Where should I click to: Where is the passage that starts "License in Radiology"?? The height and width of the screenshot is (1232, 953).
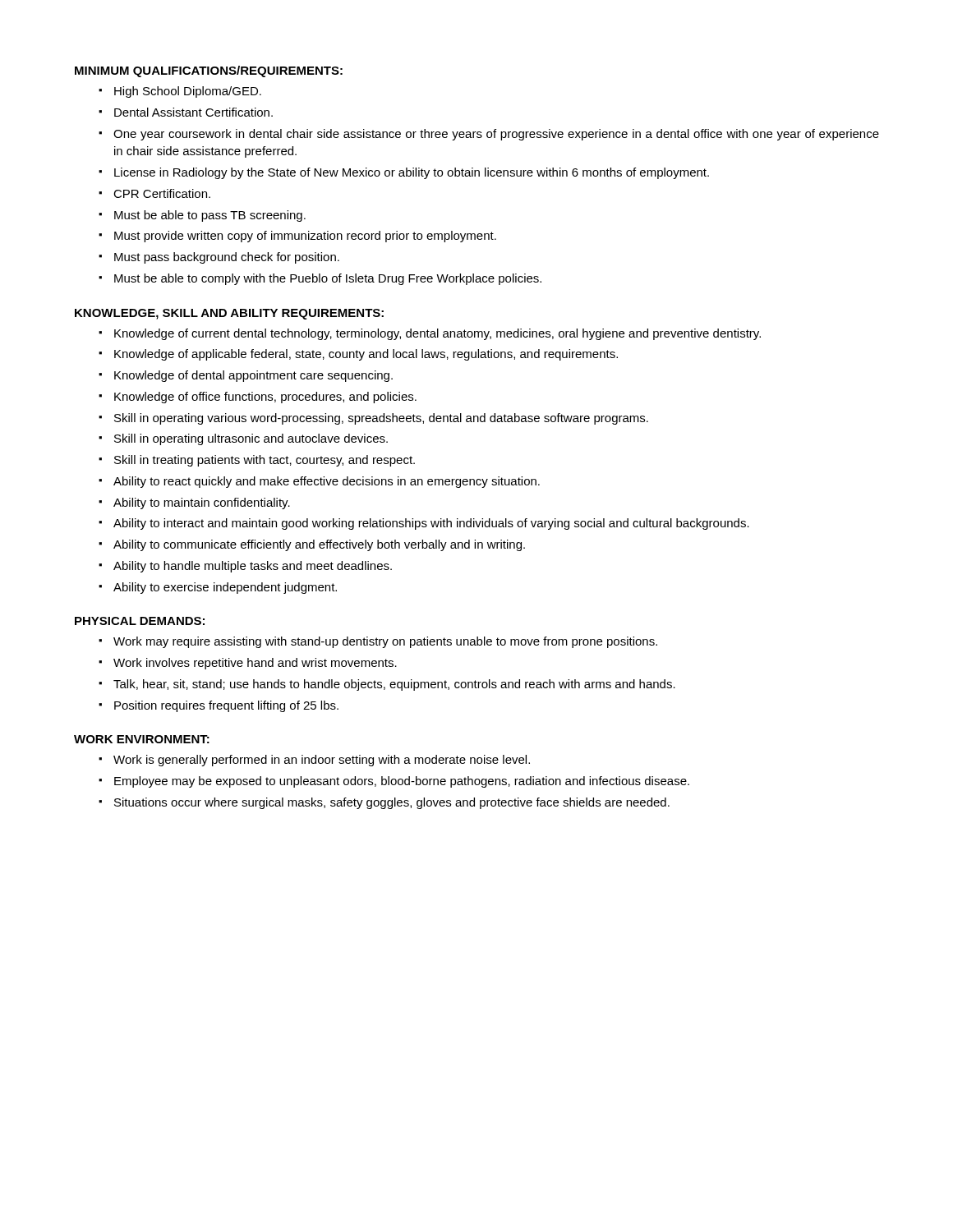[x=489, y=172]
